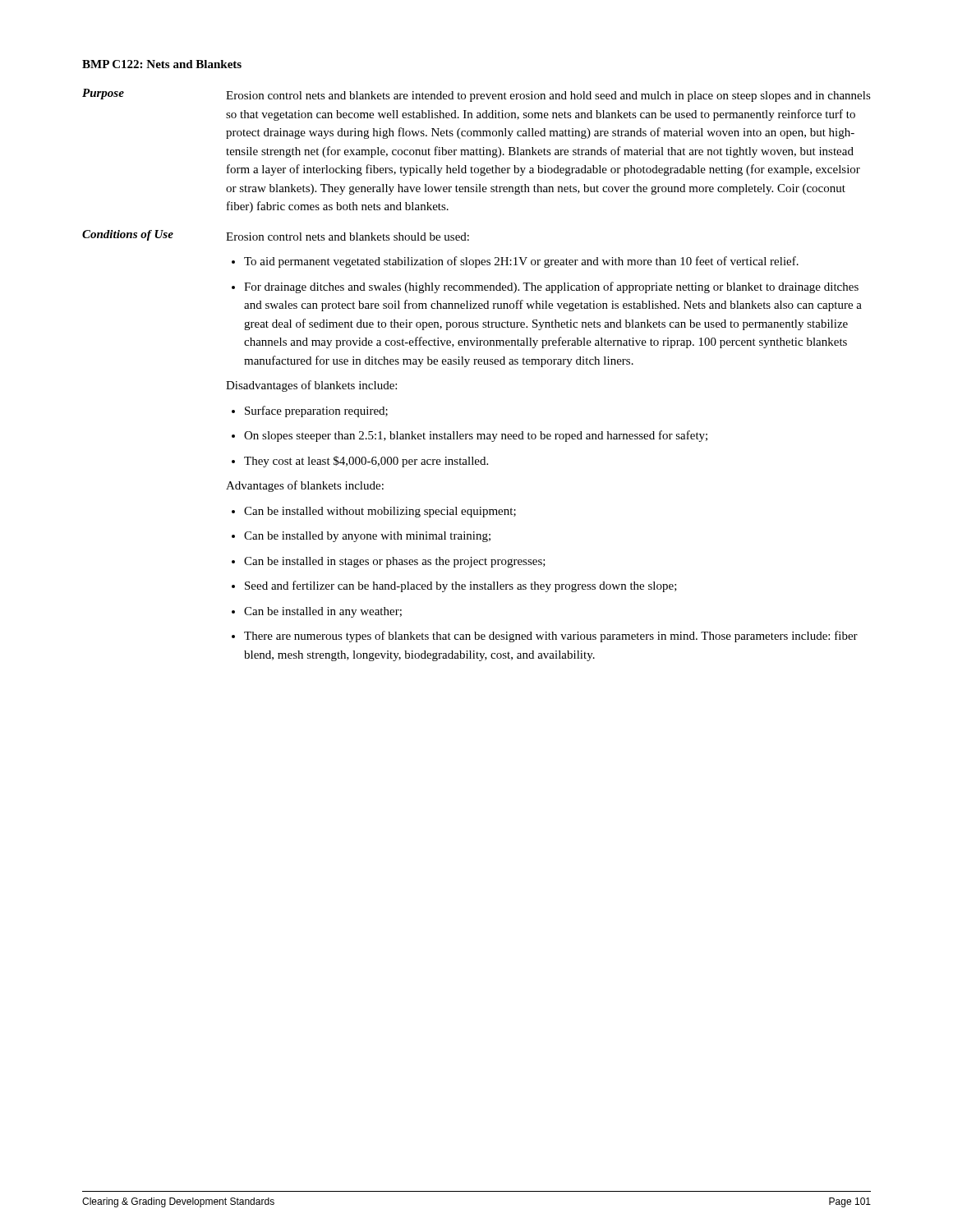This screenshot has width=953, height=1232.
Task: Point to the element starting "They cost at least $4,000-6,000 per acre"
Action: tap(366, 460)
